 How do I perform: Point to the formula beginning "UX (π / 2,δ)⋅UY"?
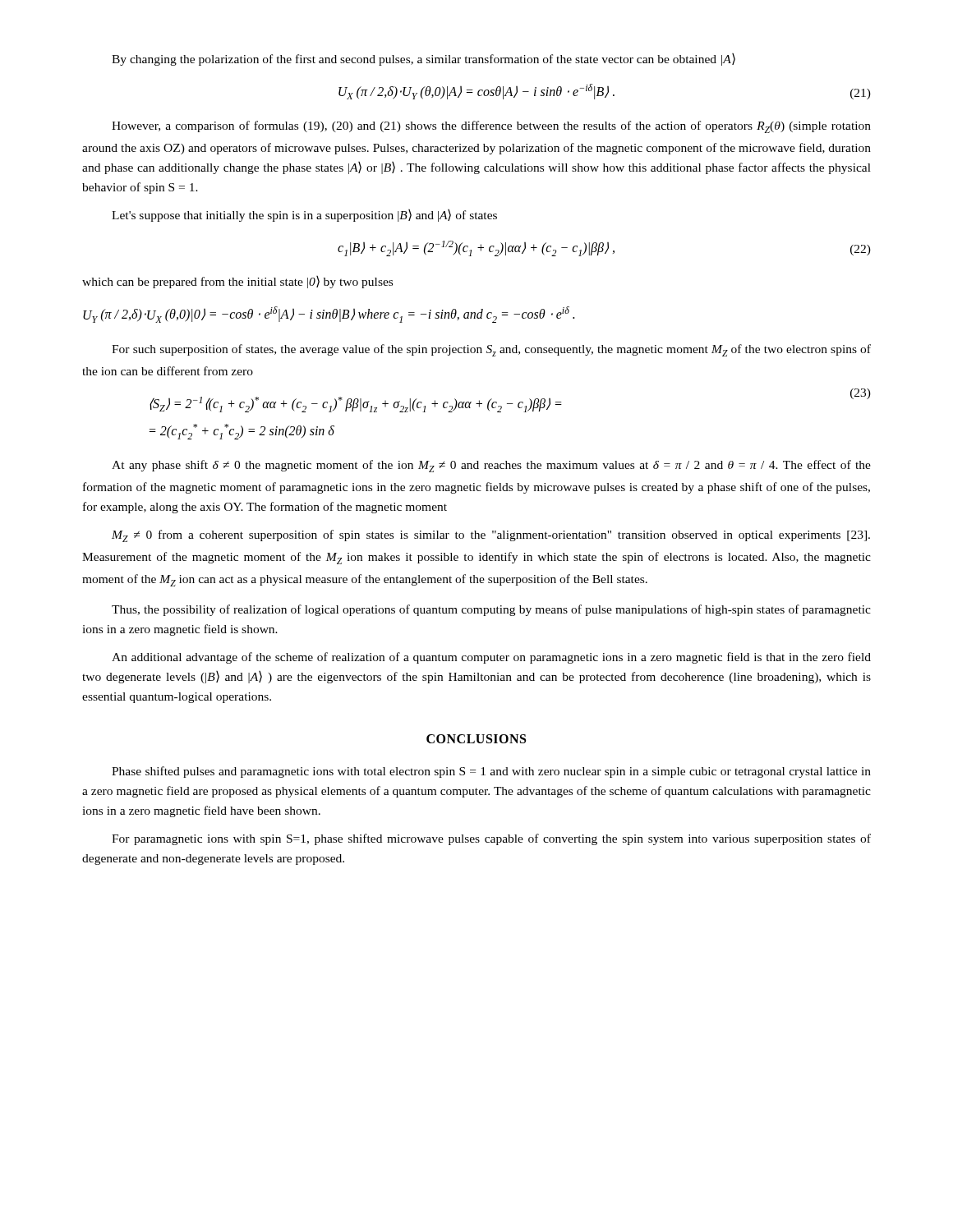(476, 92)
